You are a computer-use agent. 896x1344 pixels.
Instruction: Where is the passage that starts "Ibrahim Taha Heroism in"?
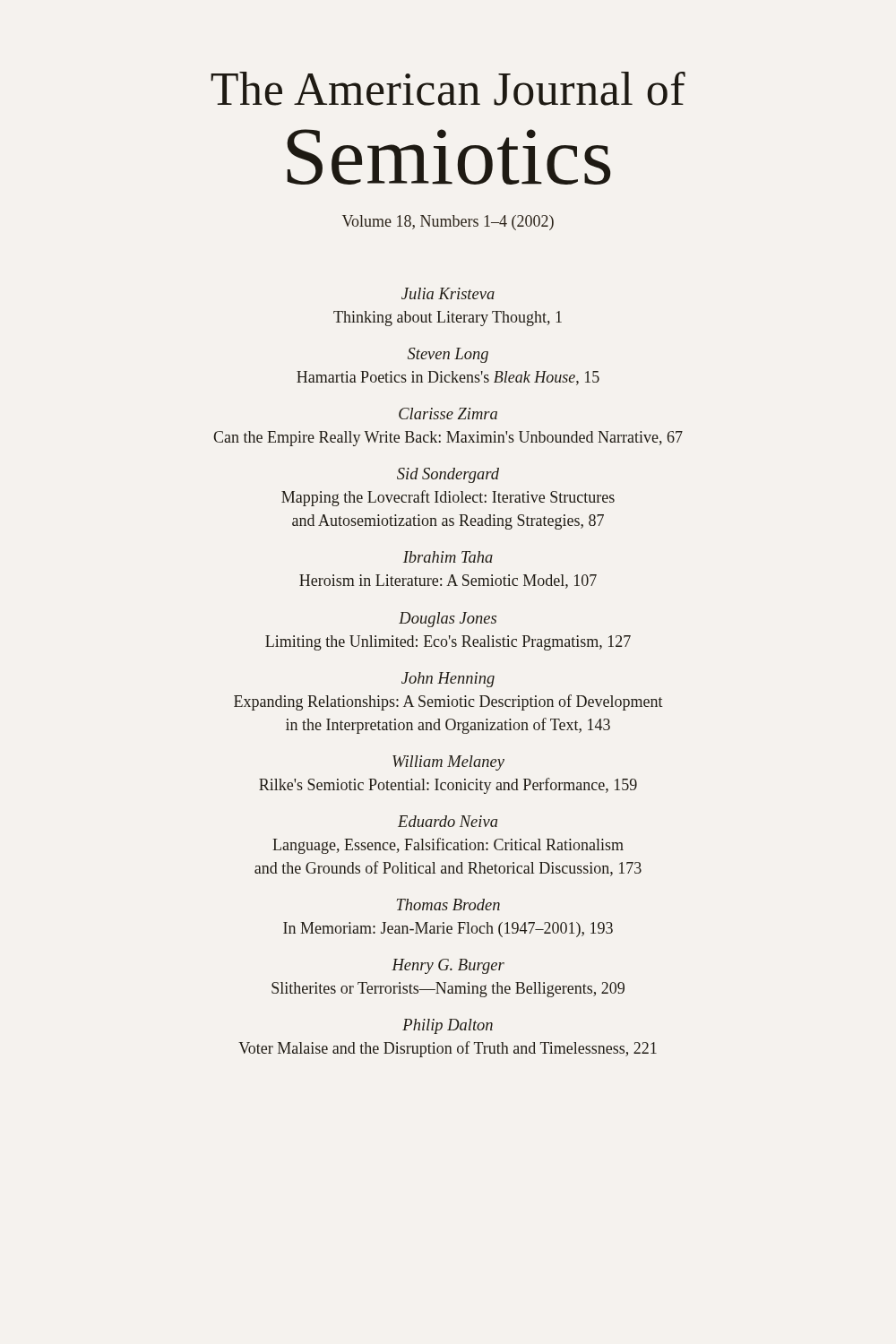pyautogui.click(x=448, y=571)
